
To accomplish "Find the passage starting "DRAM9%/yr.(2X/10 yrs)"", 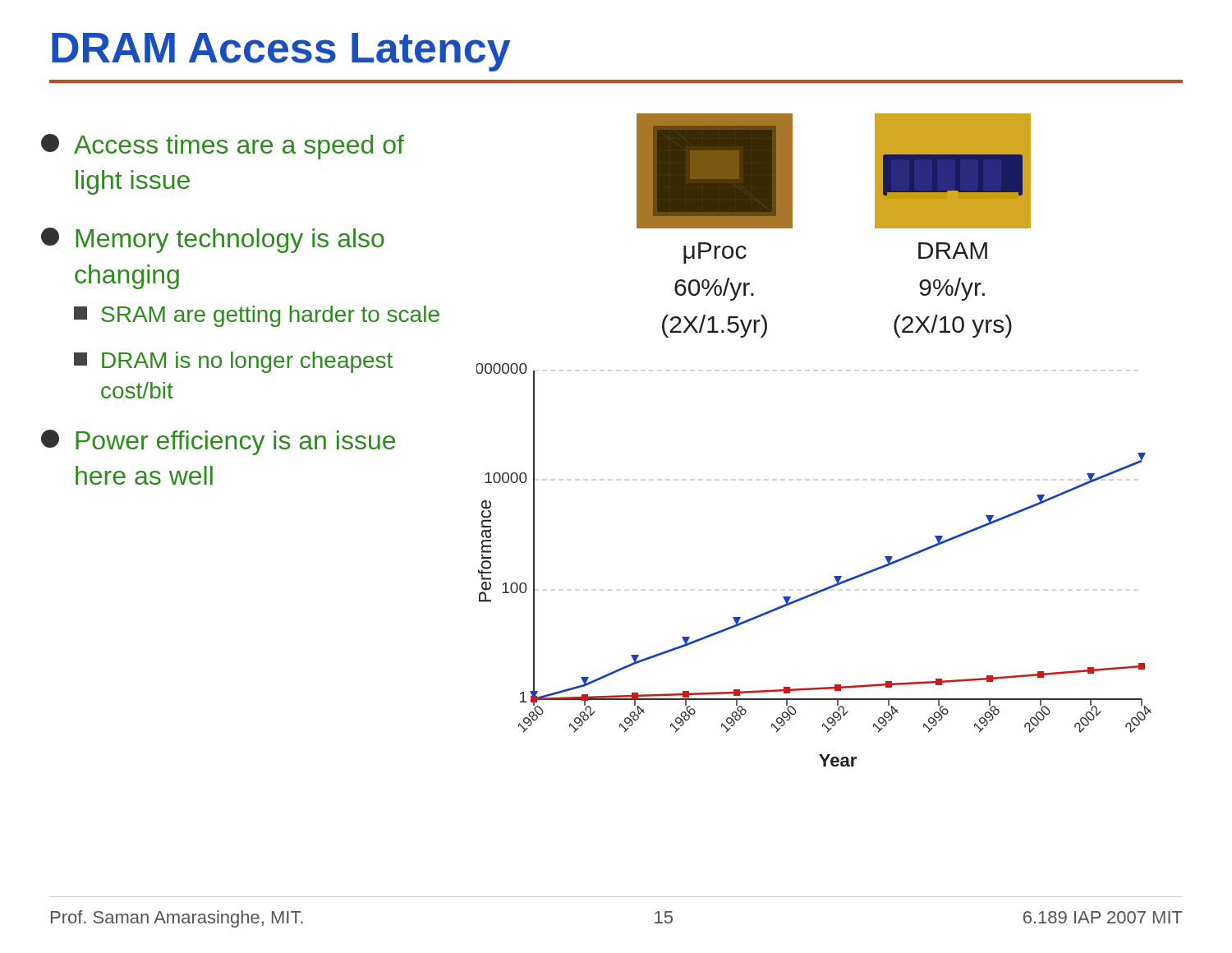I will (x=953, y=287).
